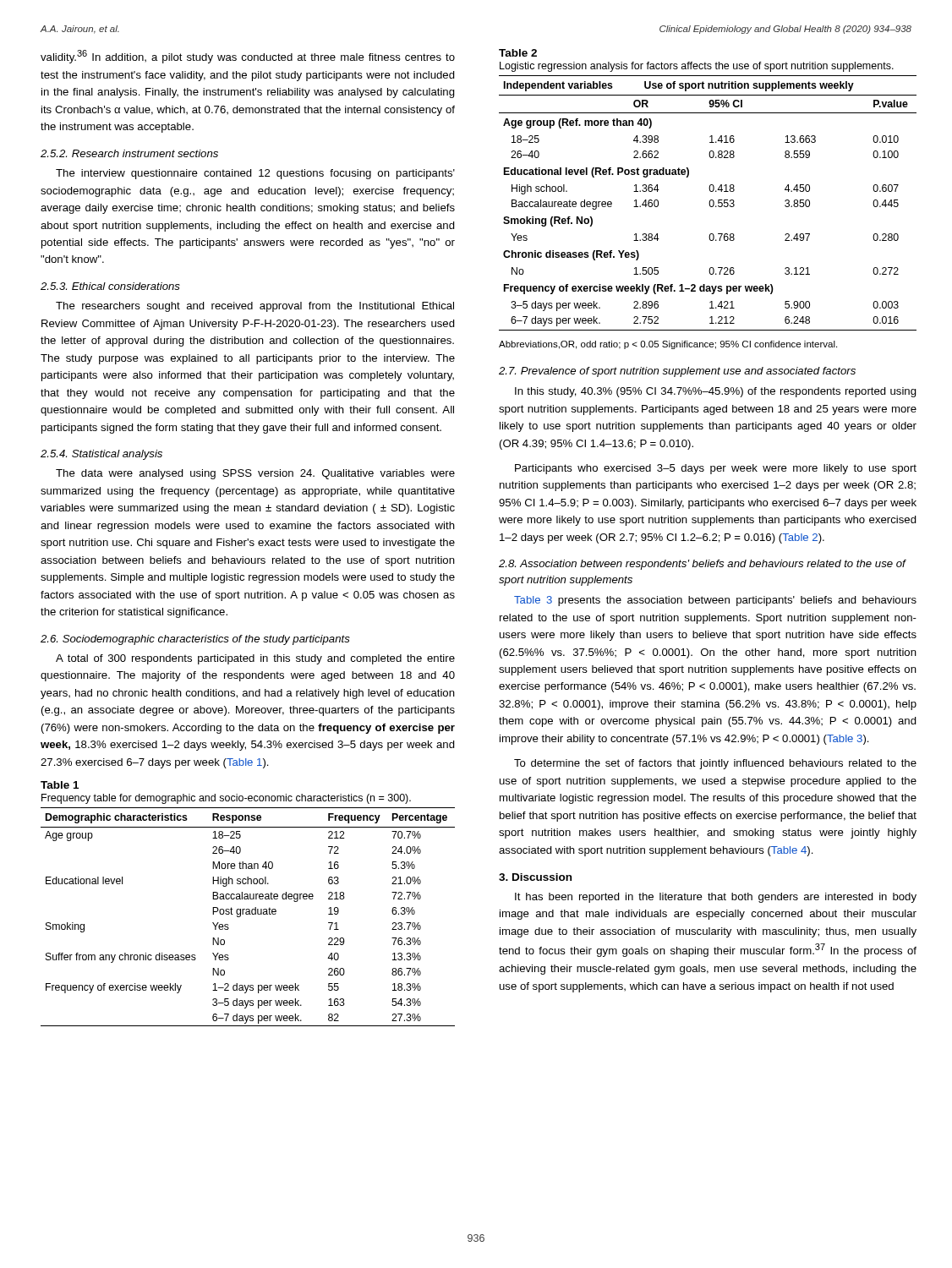The image size is (952, 1268).
Task: Locate the text block that reads "The data were analysed using"
Action: point(248,543)
